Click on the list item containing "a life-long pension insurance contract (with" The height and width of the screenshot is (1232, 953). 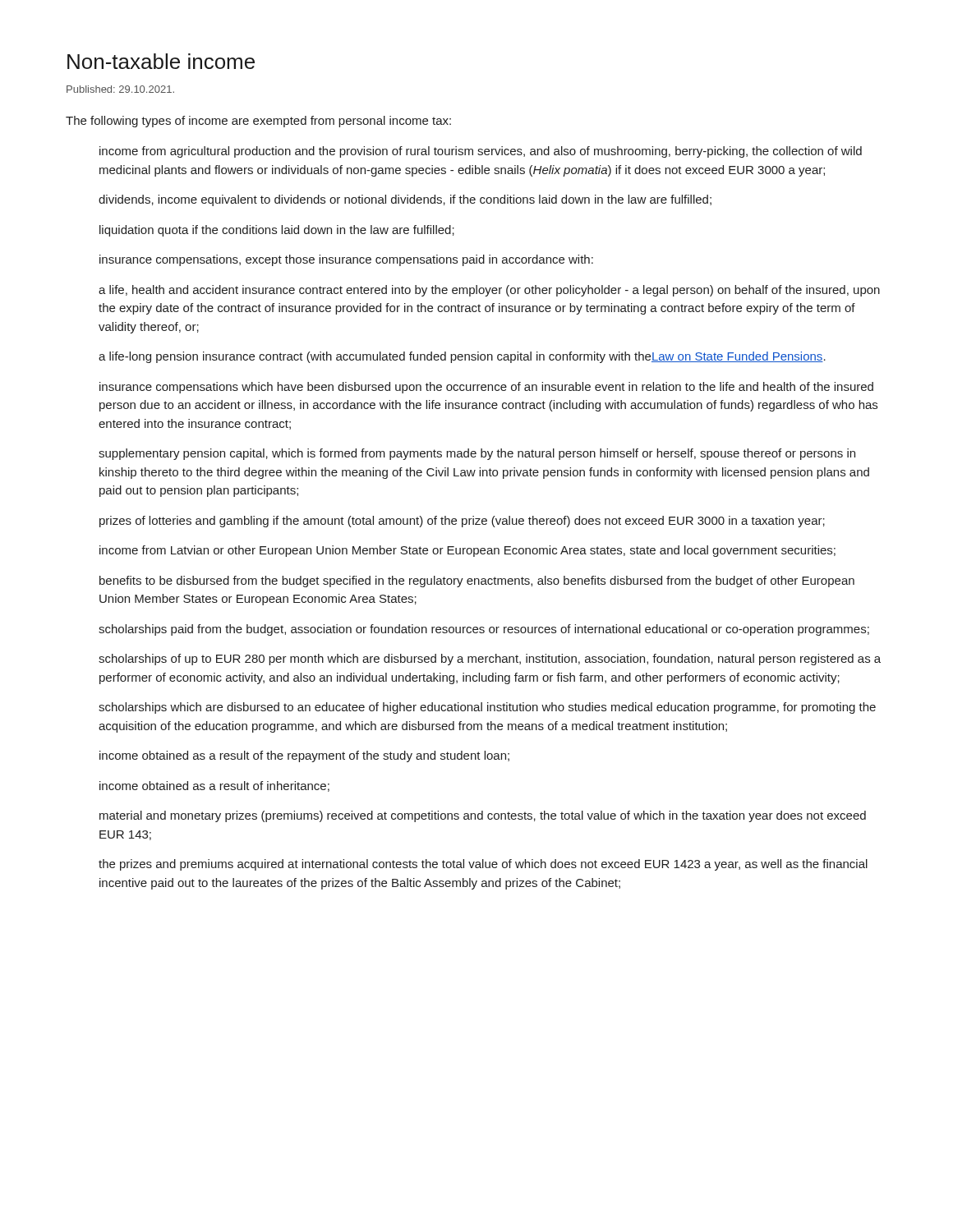tap(462, 356)
